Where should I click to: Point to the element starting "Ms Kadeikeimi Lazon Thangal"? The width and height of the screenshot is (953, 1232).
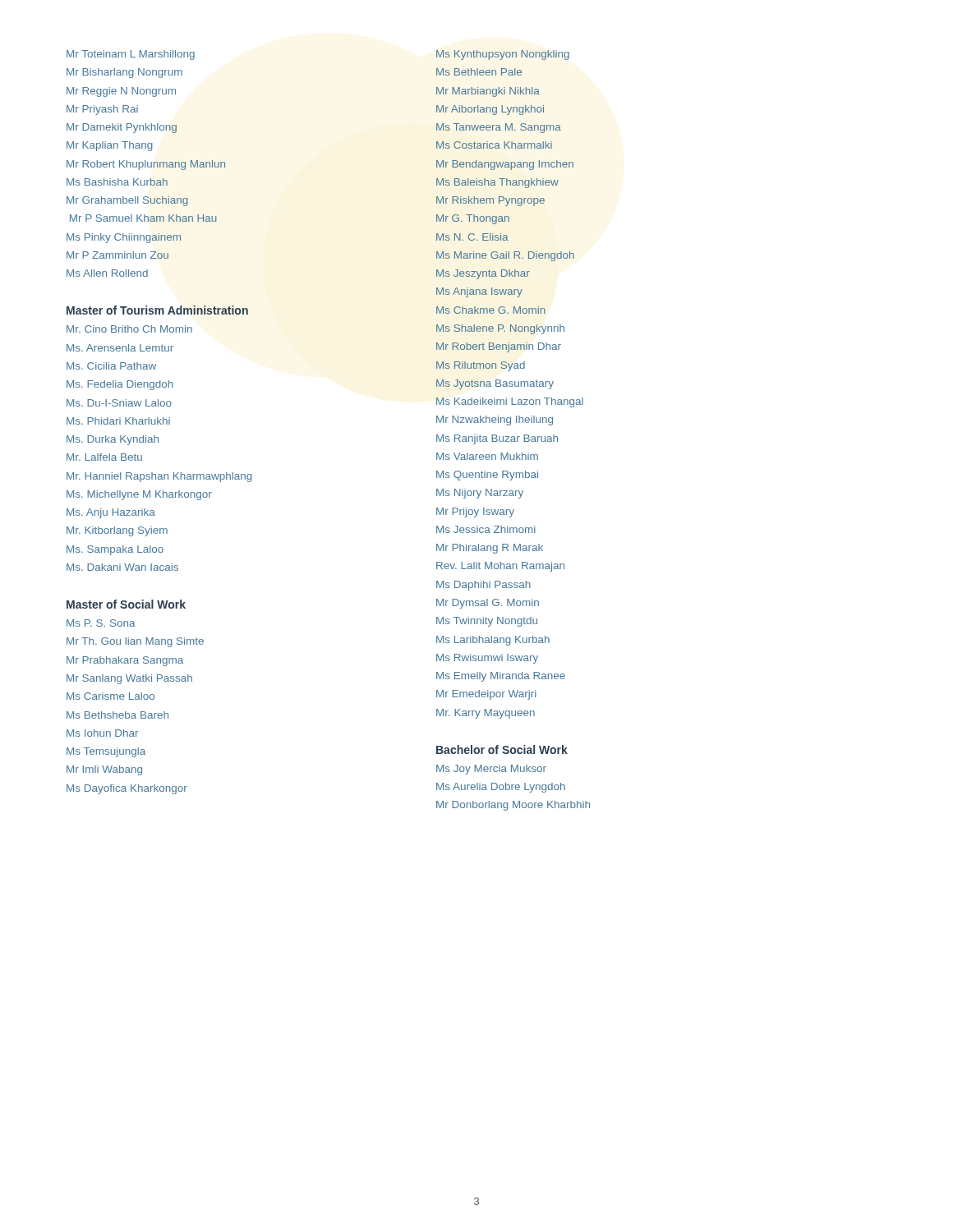(510, 401)
